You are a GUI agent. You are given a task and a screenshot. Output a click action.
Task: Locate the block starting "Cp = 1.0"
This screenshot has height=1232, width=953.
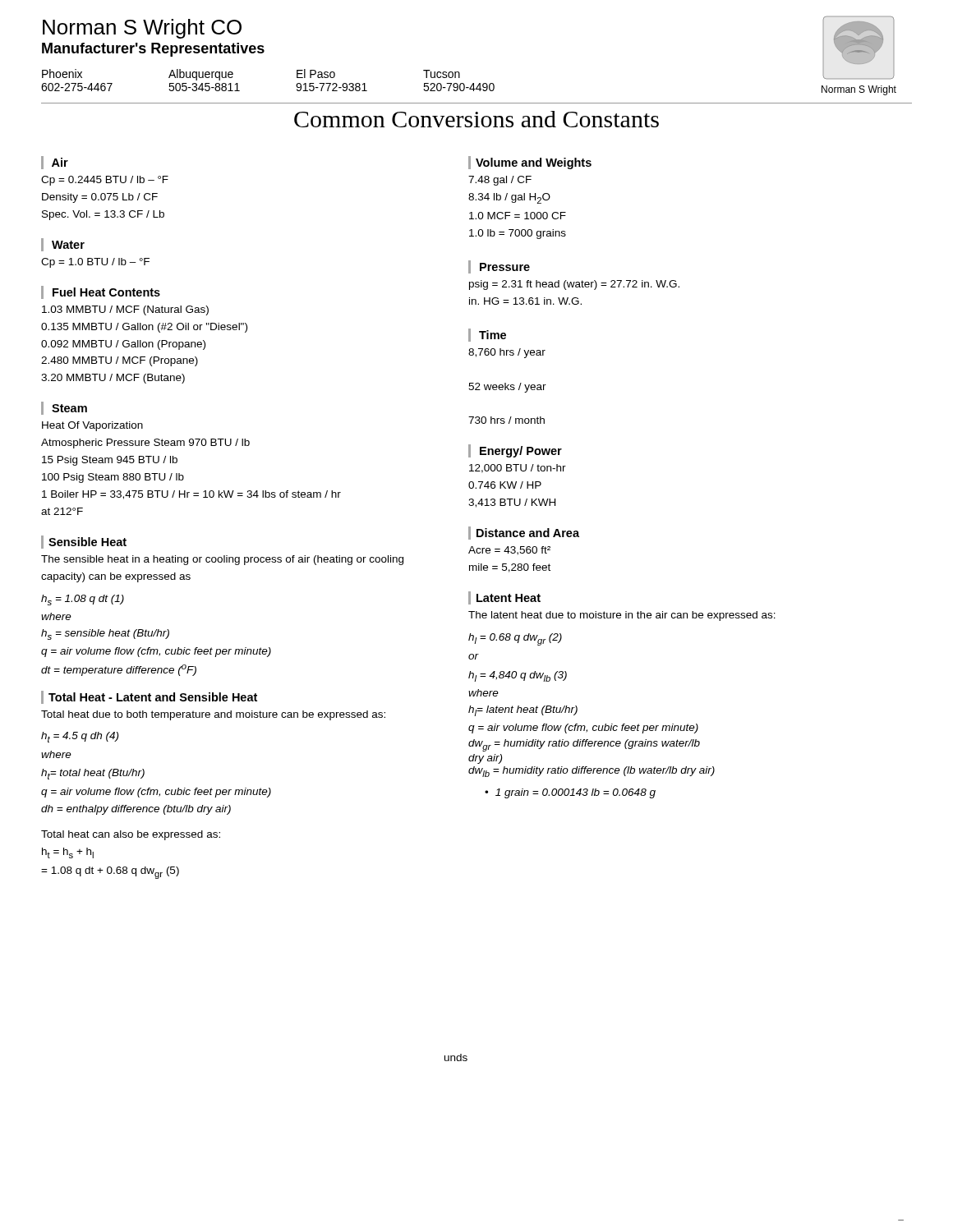coord(96,261)
